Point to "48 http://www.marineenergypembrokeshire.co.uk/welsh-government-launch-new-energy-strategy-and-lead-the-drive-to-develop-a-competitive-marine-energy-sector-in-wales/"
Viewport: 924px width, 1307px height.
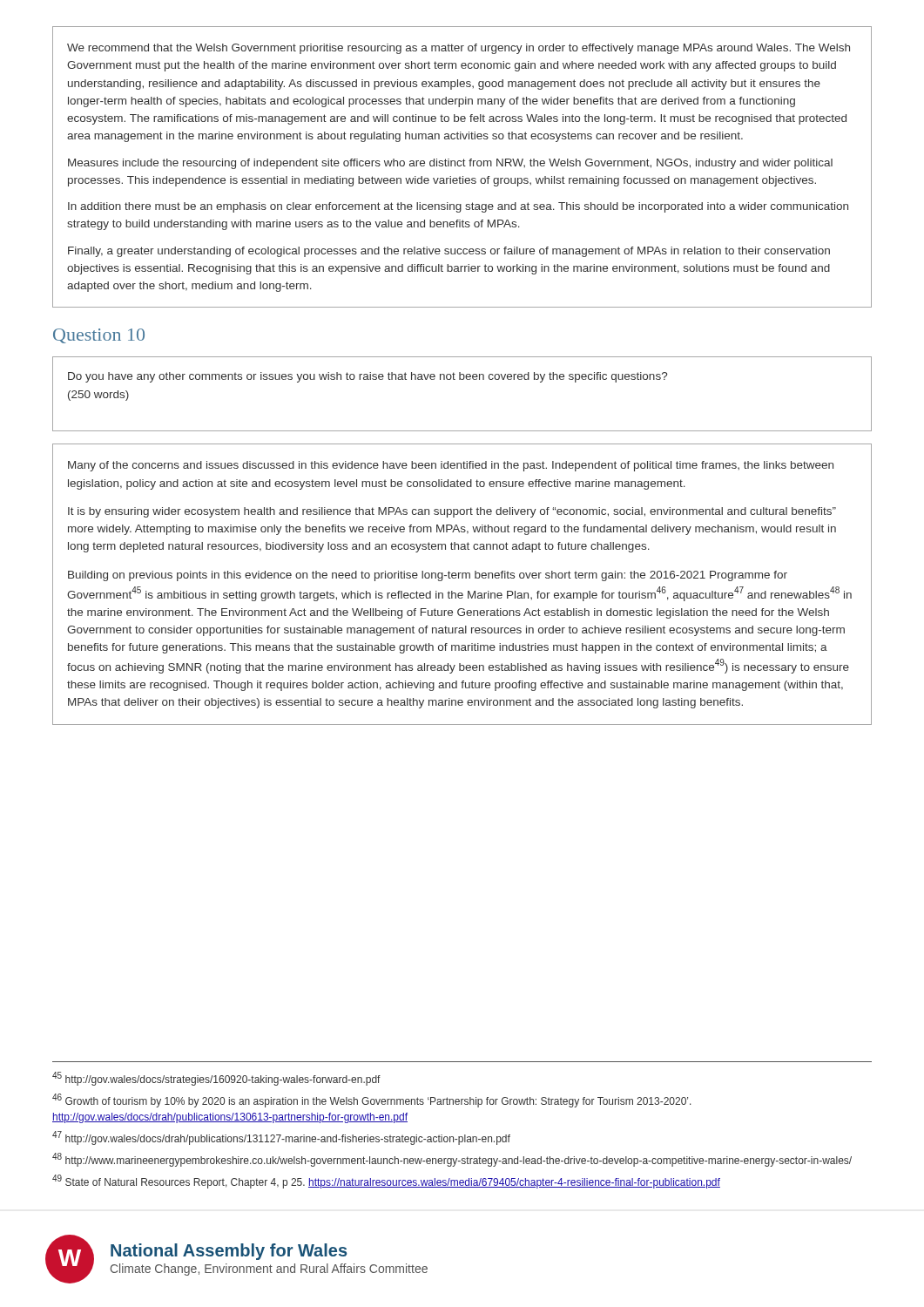pos(462,1159)
